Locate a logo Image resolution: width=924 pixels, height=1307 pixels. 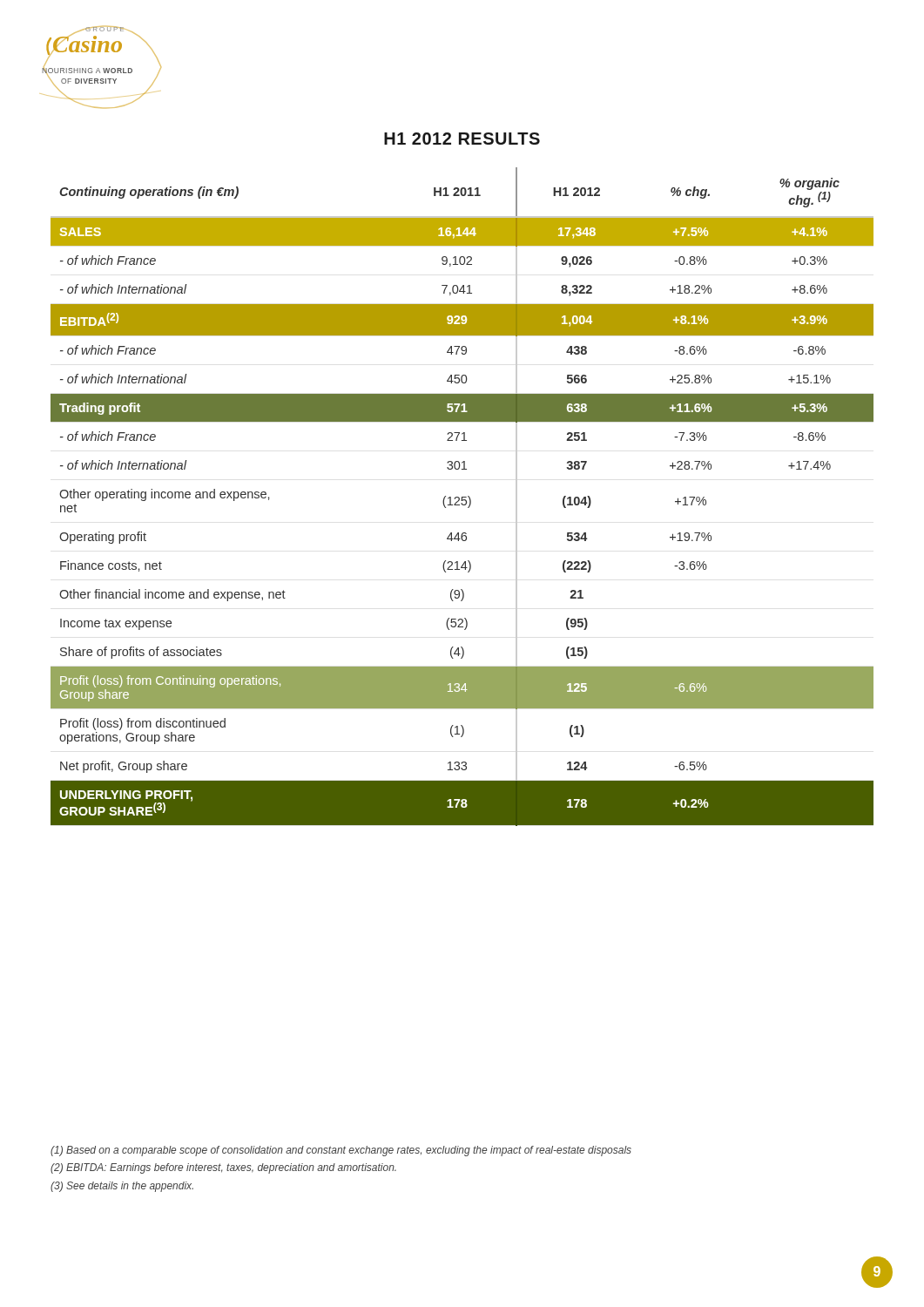point(105,67)
